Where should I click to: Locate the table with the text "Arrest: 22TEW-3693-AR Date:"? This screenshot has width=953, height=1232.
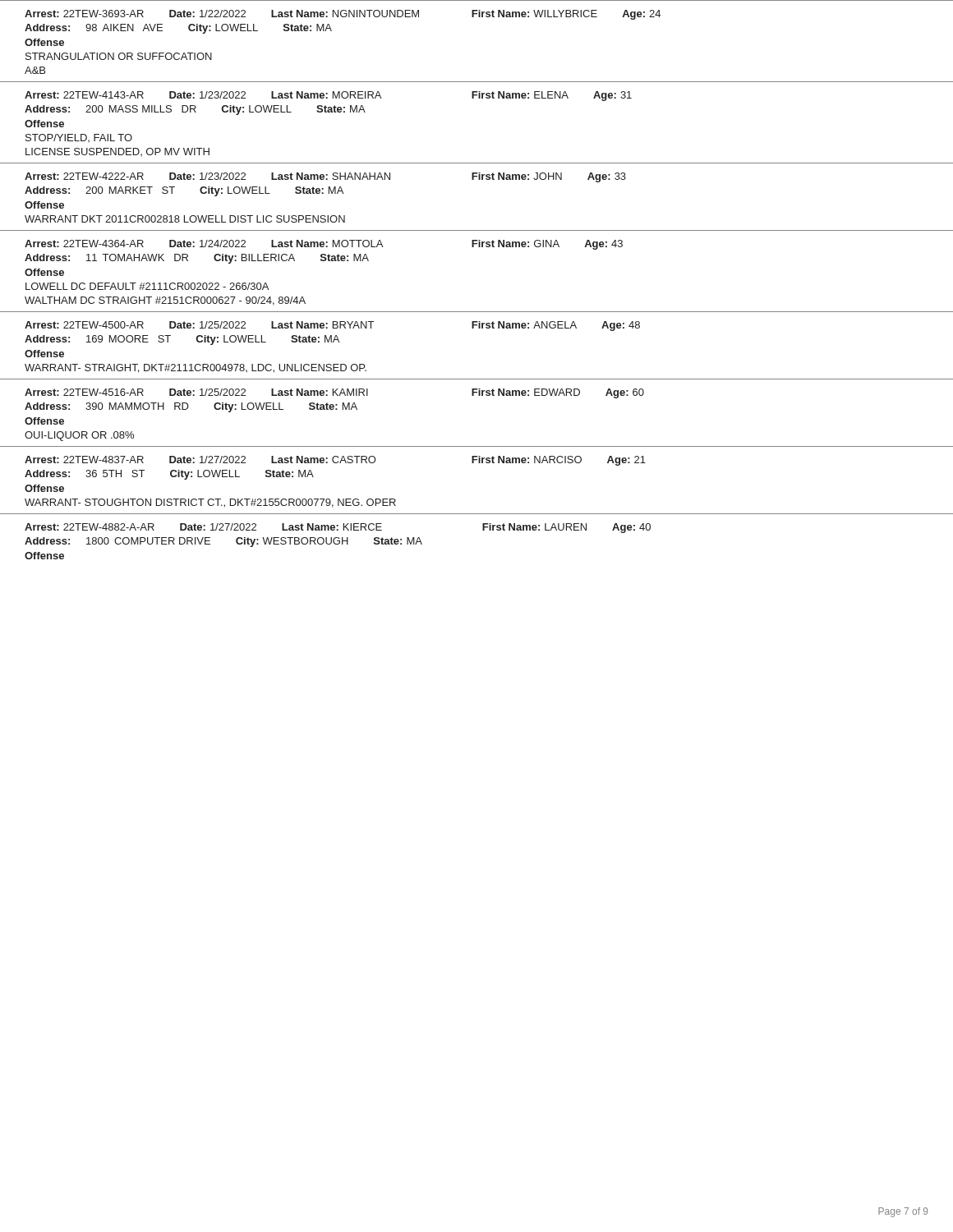[x=476, y=41]
